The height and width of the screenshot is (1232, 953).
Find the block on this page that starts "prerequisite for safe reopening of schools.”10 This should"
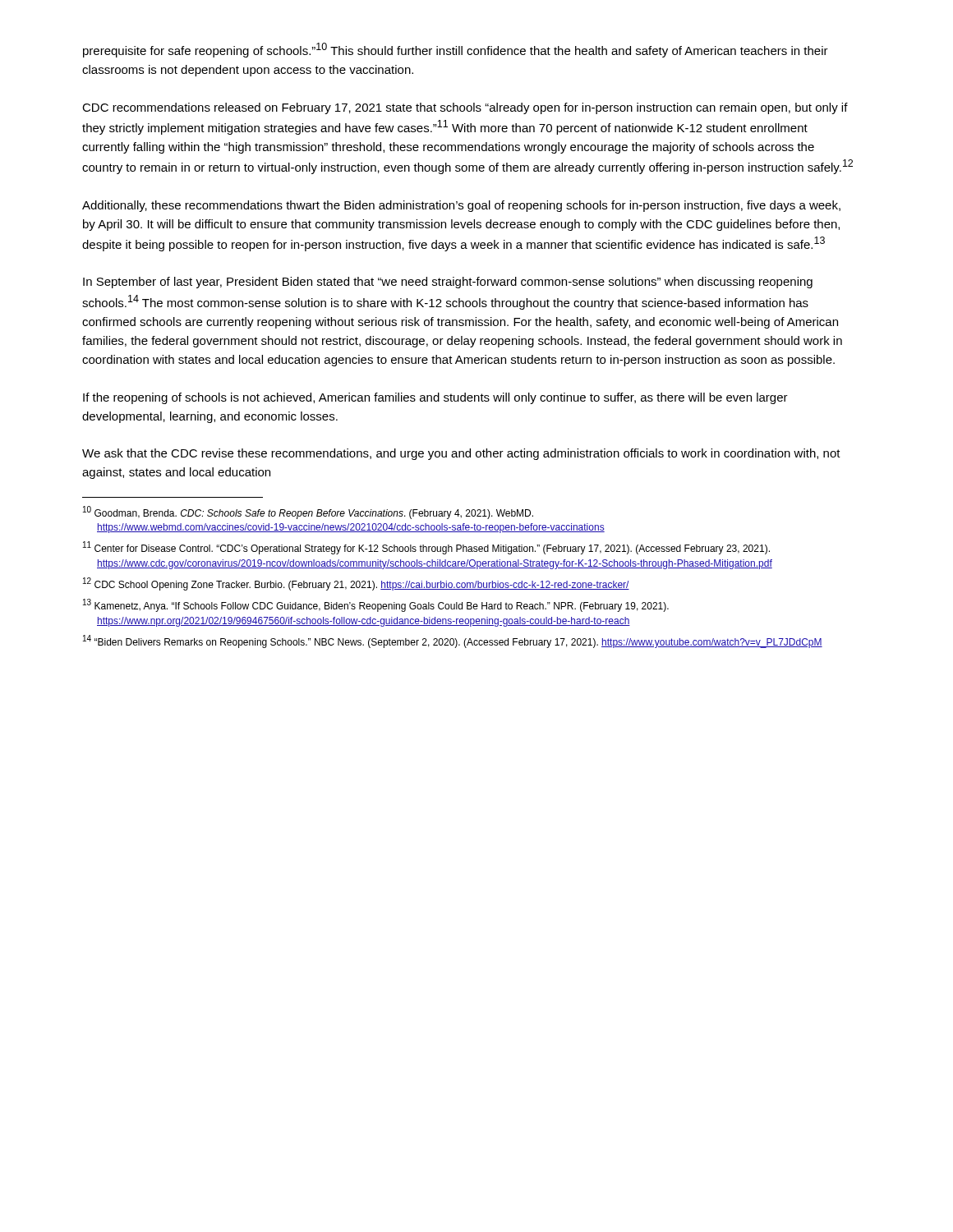click(455, 59)
